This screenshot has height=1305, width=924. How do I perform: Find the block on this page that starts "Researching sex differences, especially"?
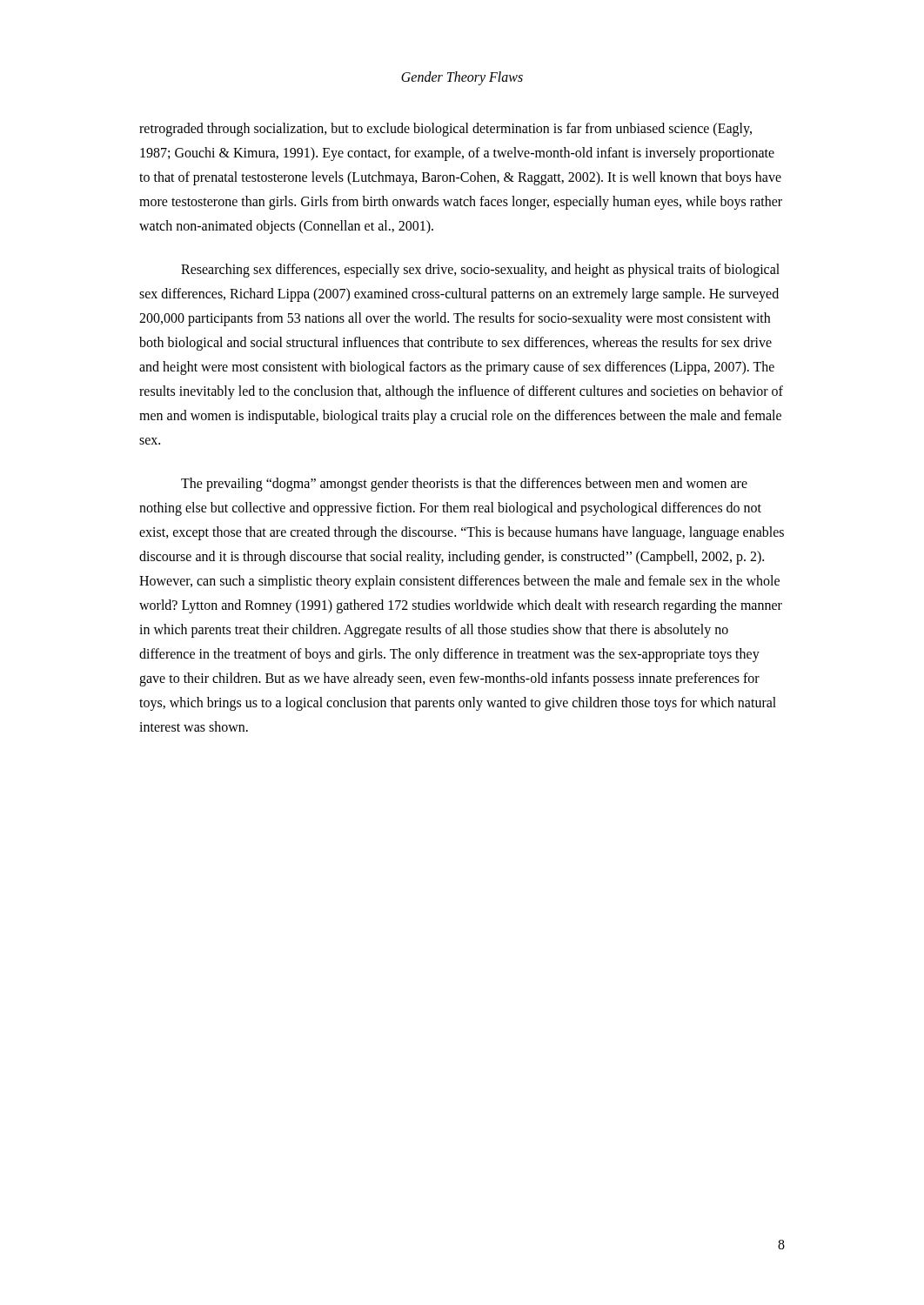click(461, 355)
